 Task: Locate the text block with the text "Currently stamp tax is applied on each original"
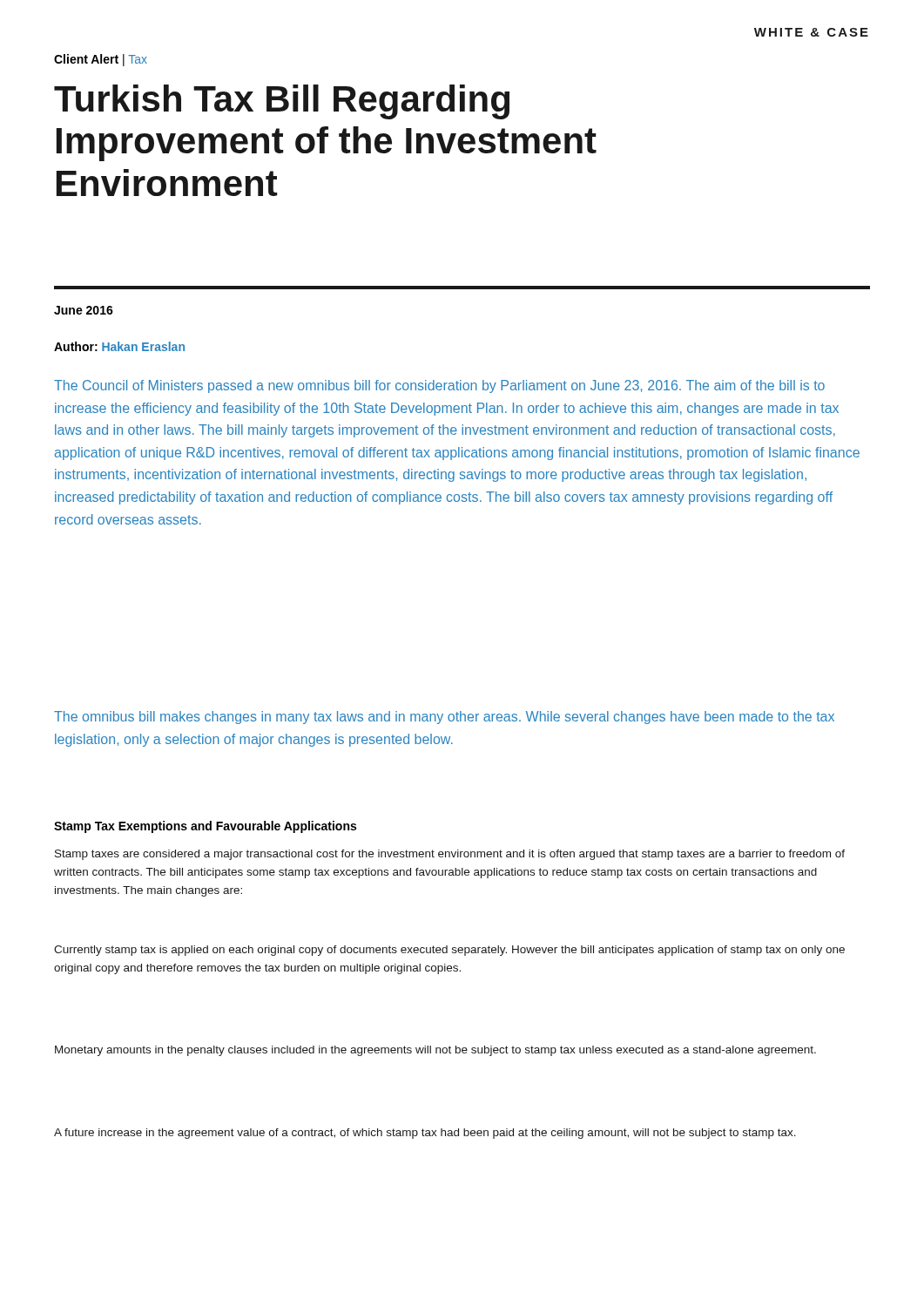pyautogui.click(x=462, y=959)
